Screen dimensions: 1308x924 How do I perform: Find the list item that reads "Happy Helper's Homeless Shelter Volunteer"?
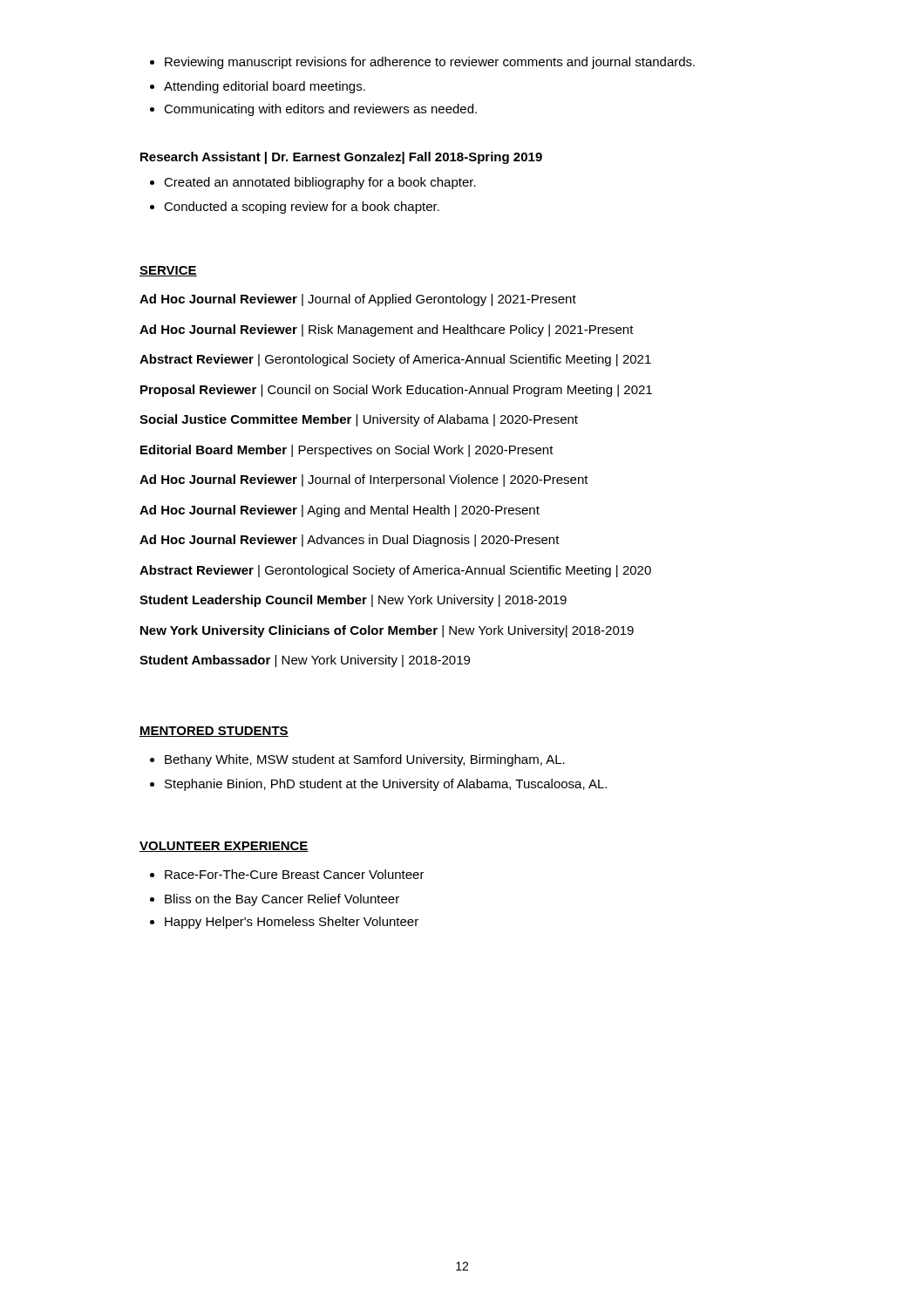click(284, 923)
